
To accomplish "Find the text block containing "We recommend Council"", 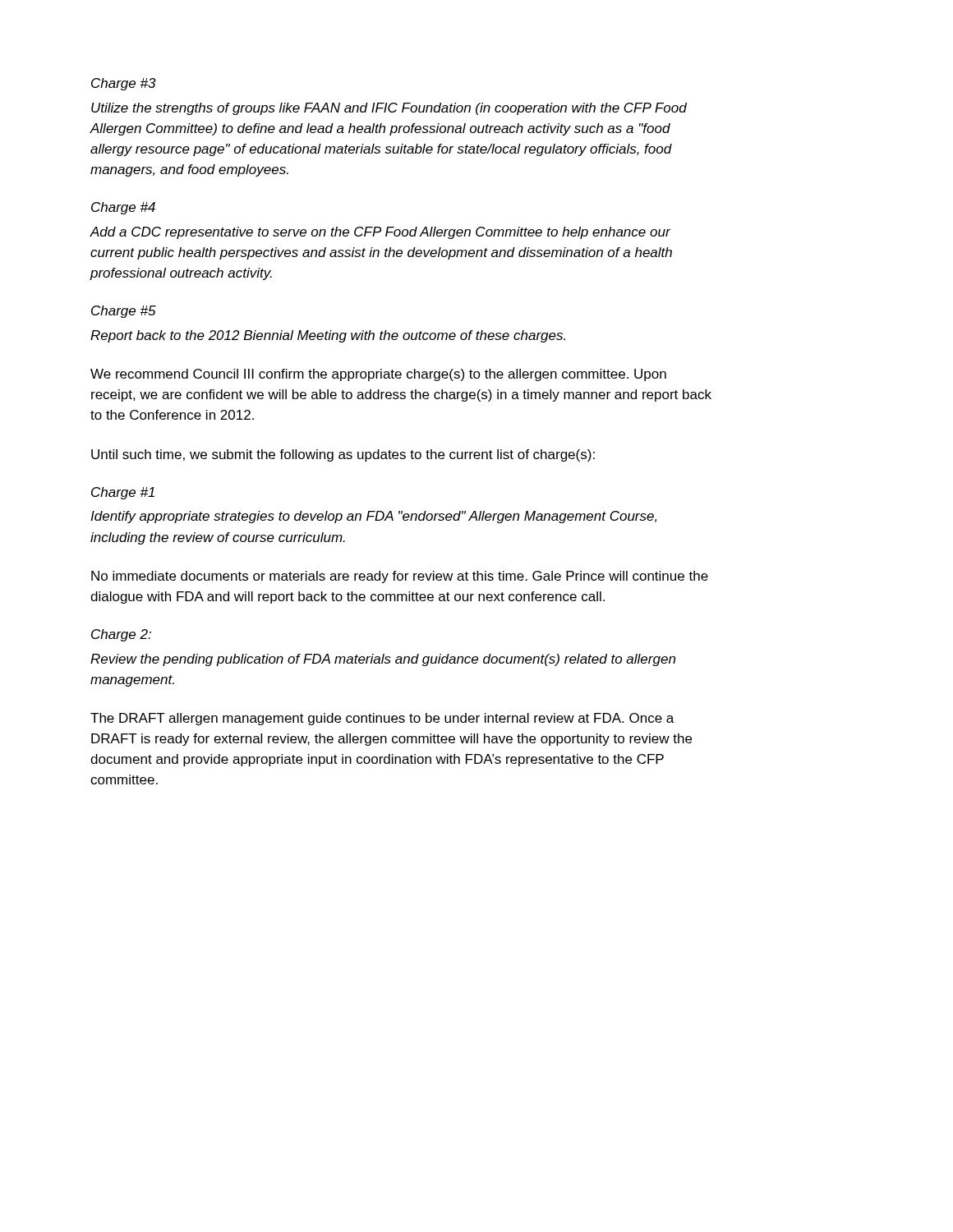I will pos(403,395).
